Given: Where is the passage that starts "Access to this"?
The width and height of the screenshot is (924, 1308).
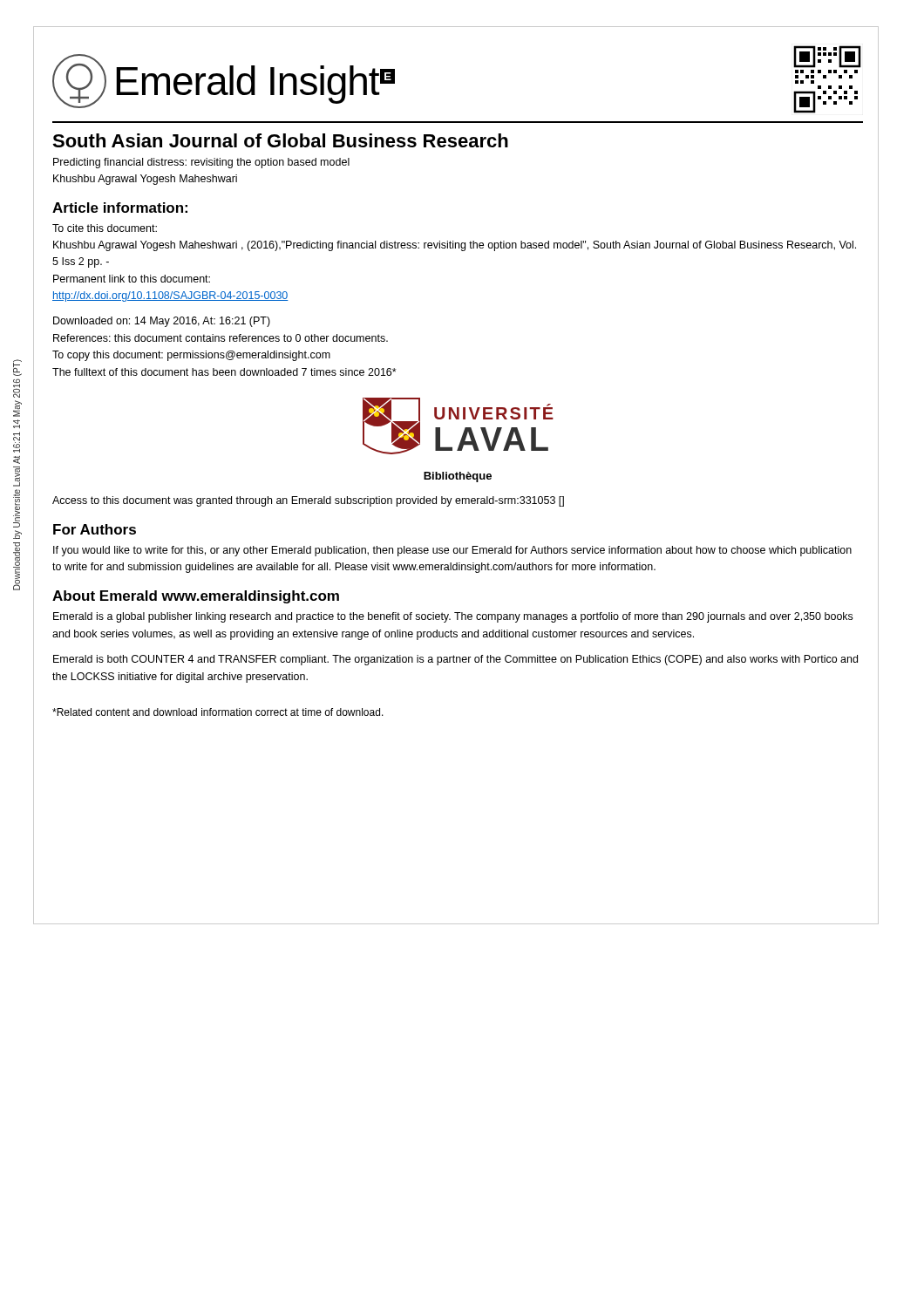Looking at the screenshot, I should 308,500.
